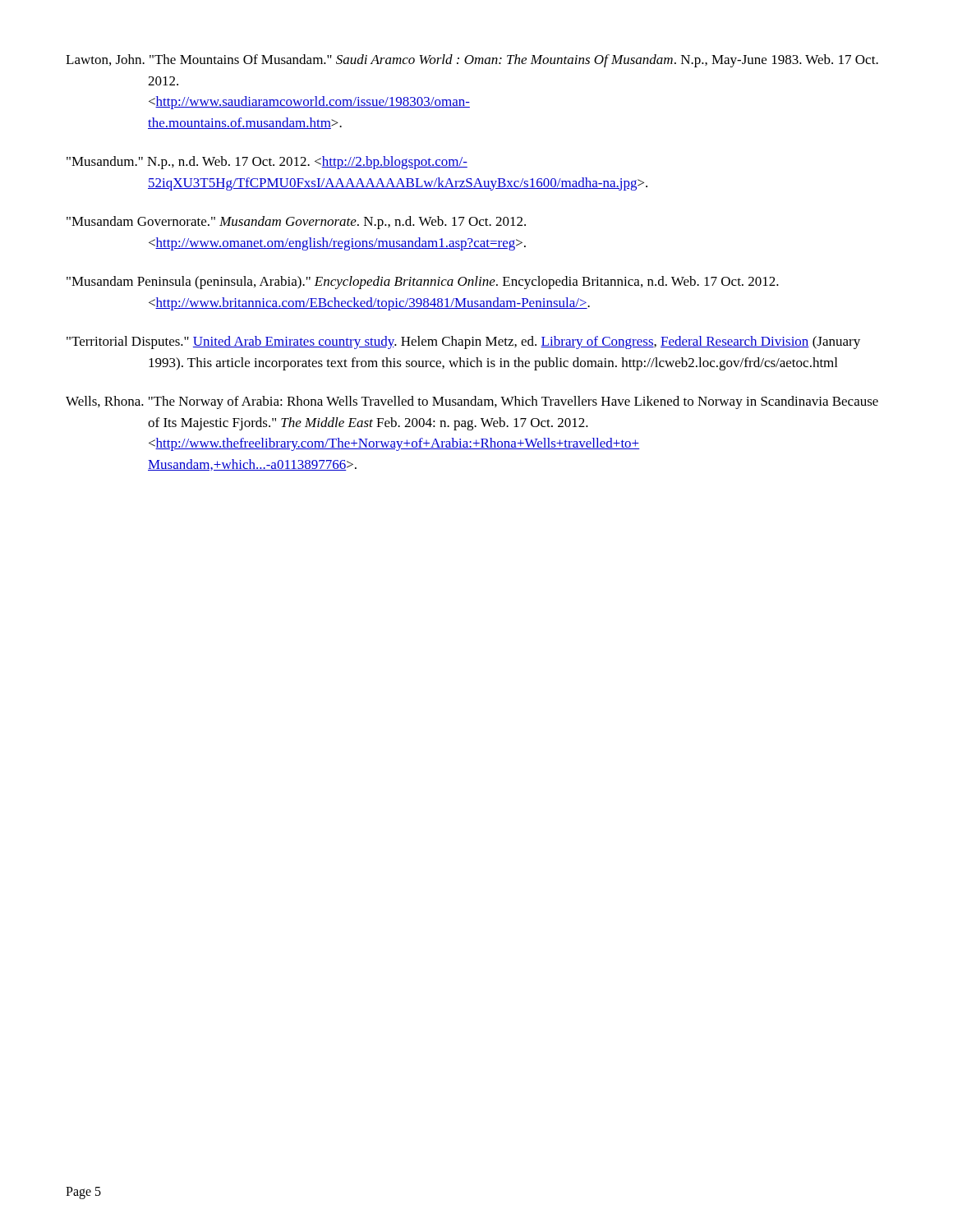This screenshot has height=1232, width=953.
Task: Click on the passage starting ""Musandam Governorate." Musandam"
Action: pyautogui.click(x=296, y=232)
